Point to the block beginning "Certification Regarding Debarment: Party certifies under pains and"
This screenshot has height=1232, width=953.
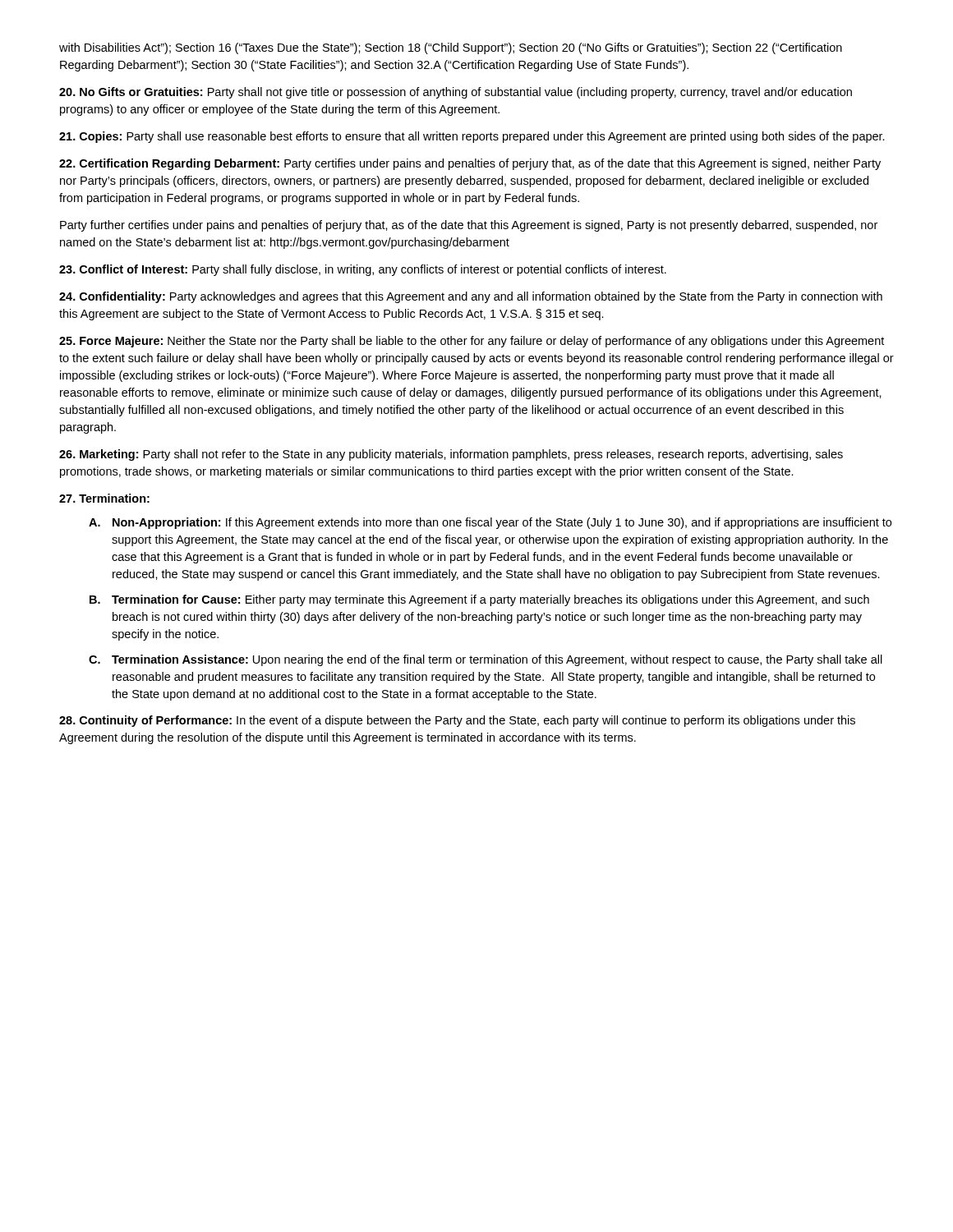tap(476, 181)
